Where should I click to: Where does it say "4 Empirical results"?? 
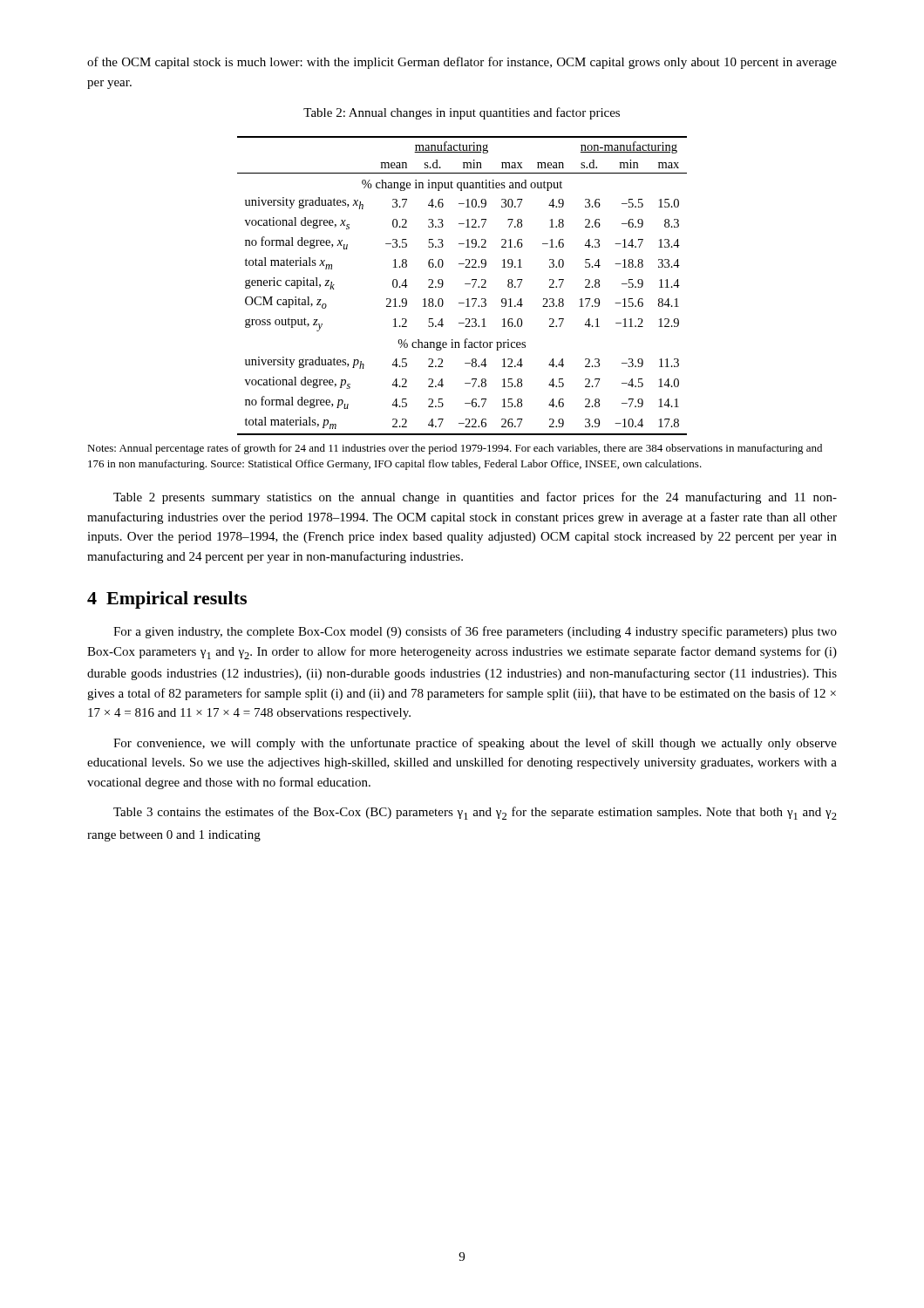click(x=167, y=598)
